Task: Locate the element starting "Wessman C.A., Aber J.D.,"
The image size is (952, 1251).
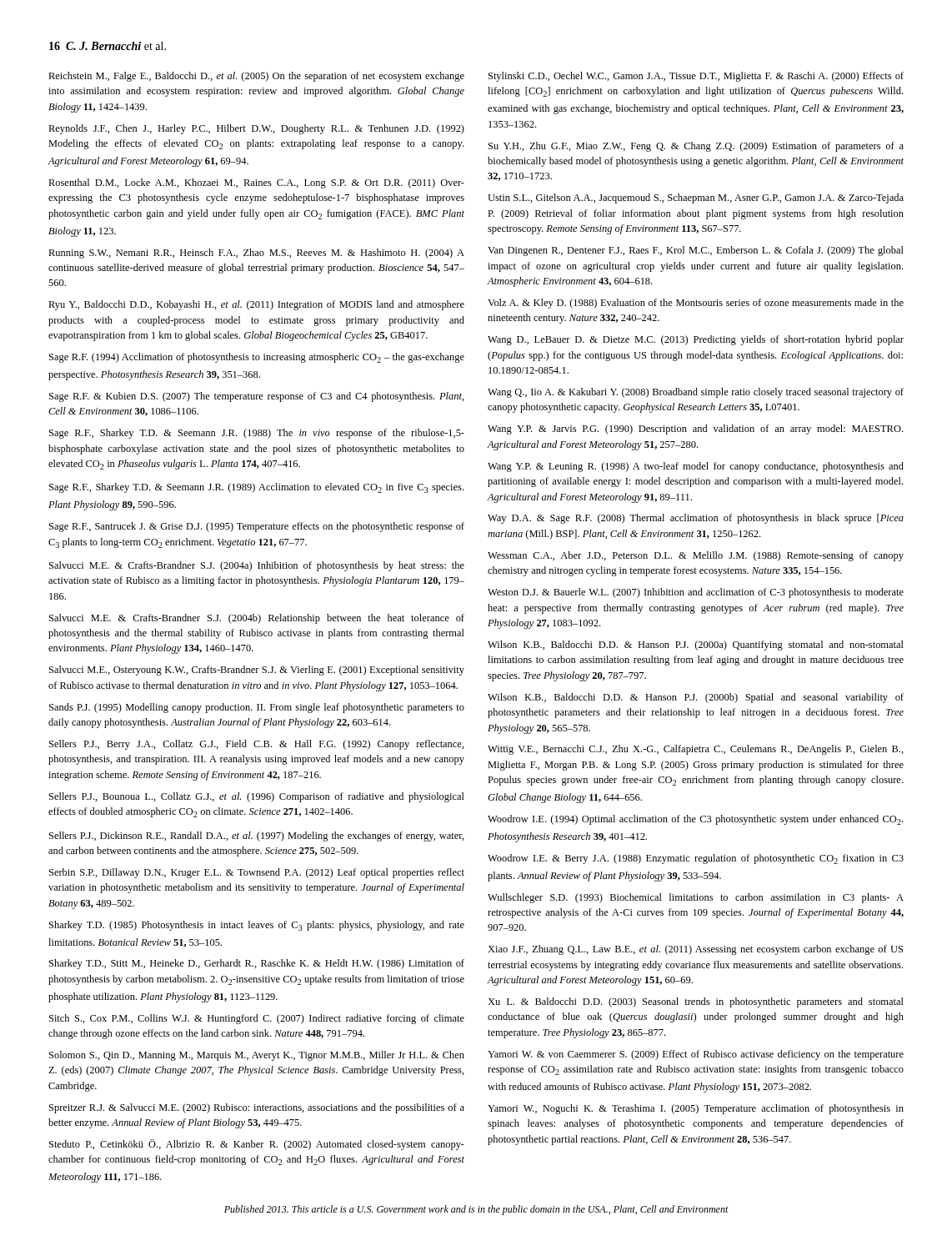Action: pyautogui.click(x=696, y=563)
